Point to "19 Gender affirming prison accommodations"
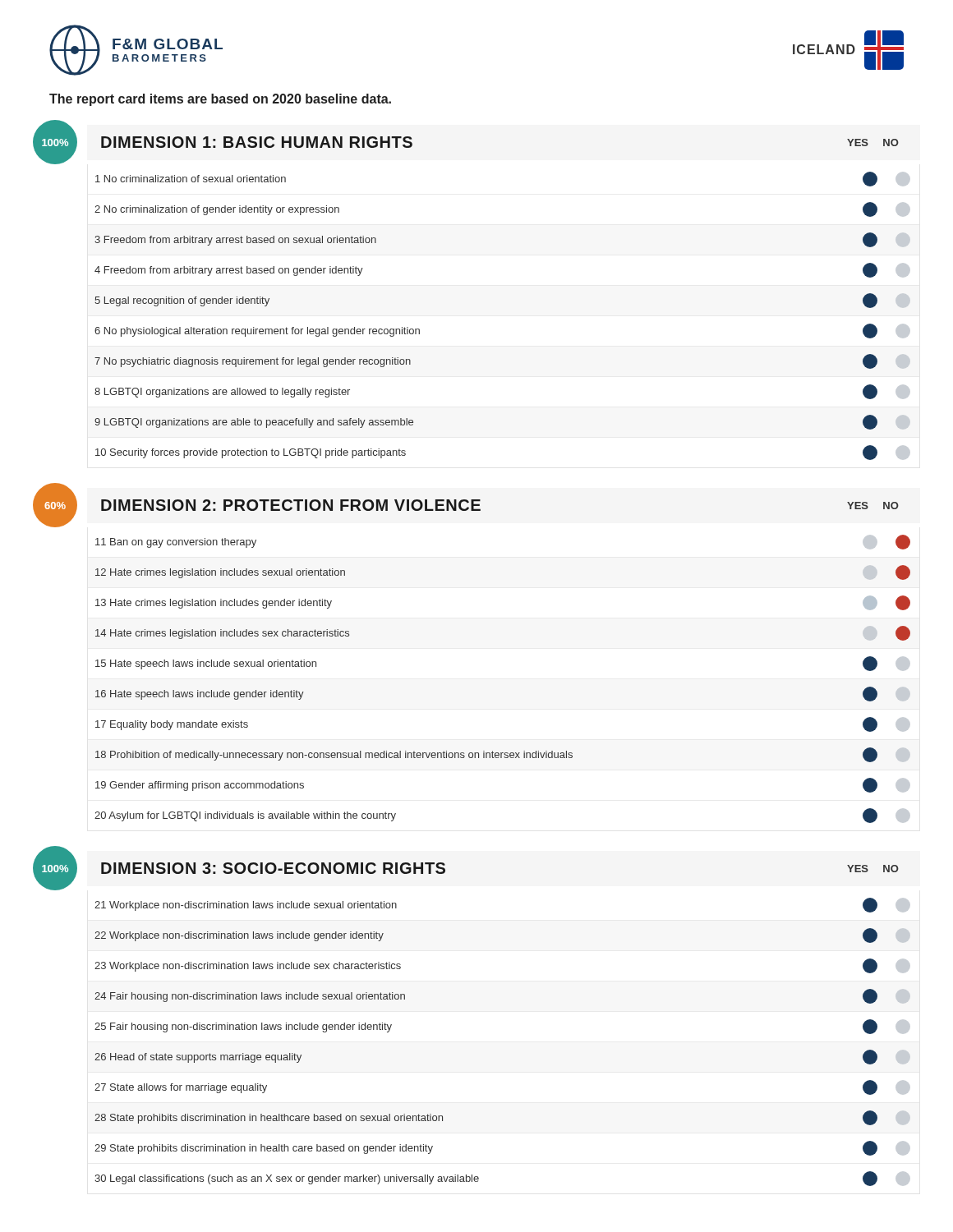The height and width of the screenshot is (1232, 953). click(x=199, y=785)
